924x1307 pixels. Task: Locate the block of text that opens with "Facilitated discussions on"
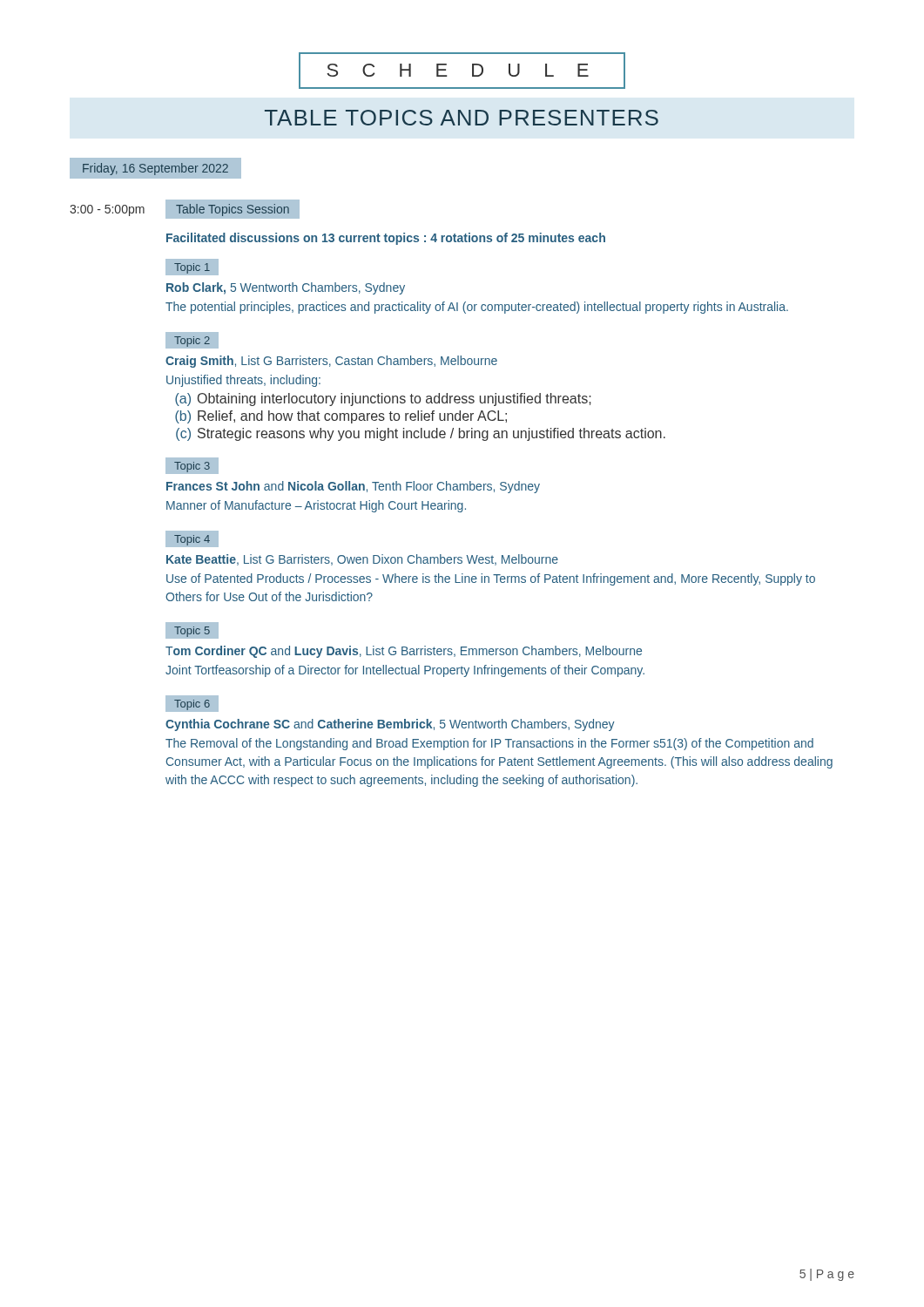386,238
